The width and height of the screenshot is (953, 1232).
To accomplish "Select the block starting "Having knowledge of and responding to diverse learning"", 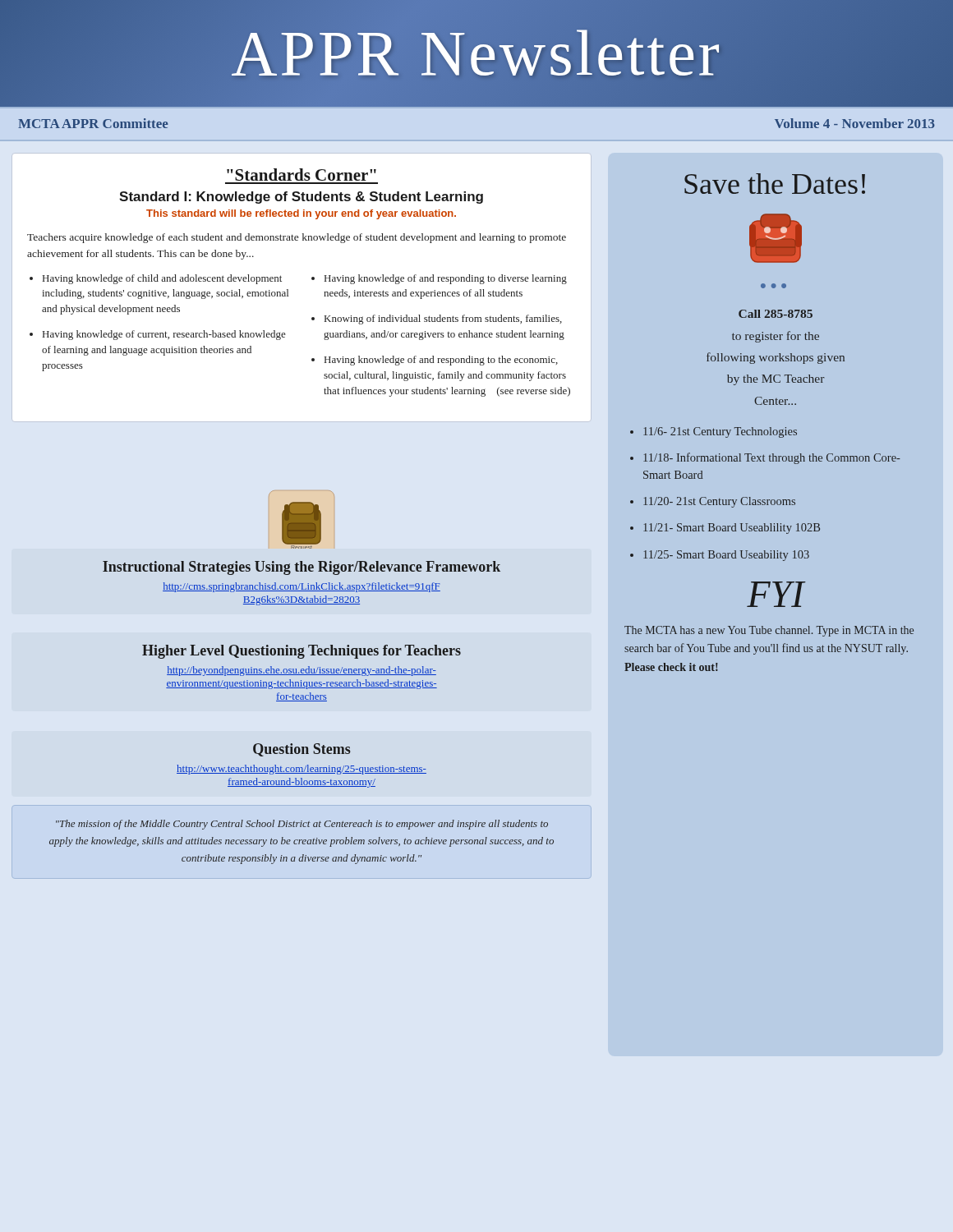I will (445, 285).
